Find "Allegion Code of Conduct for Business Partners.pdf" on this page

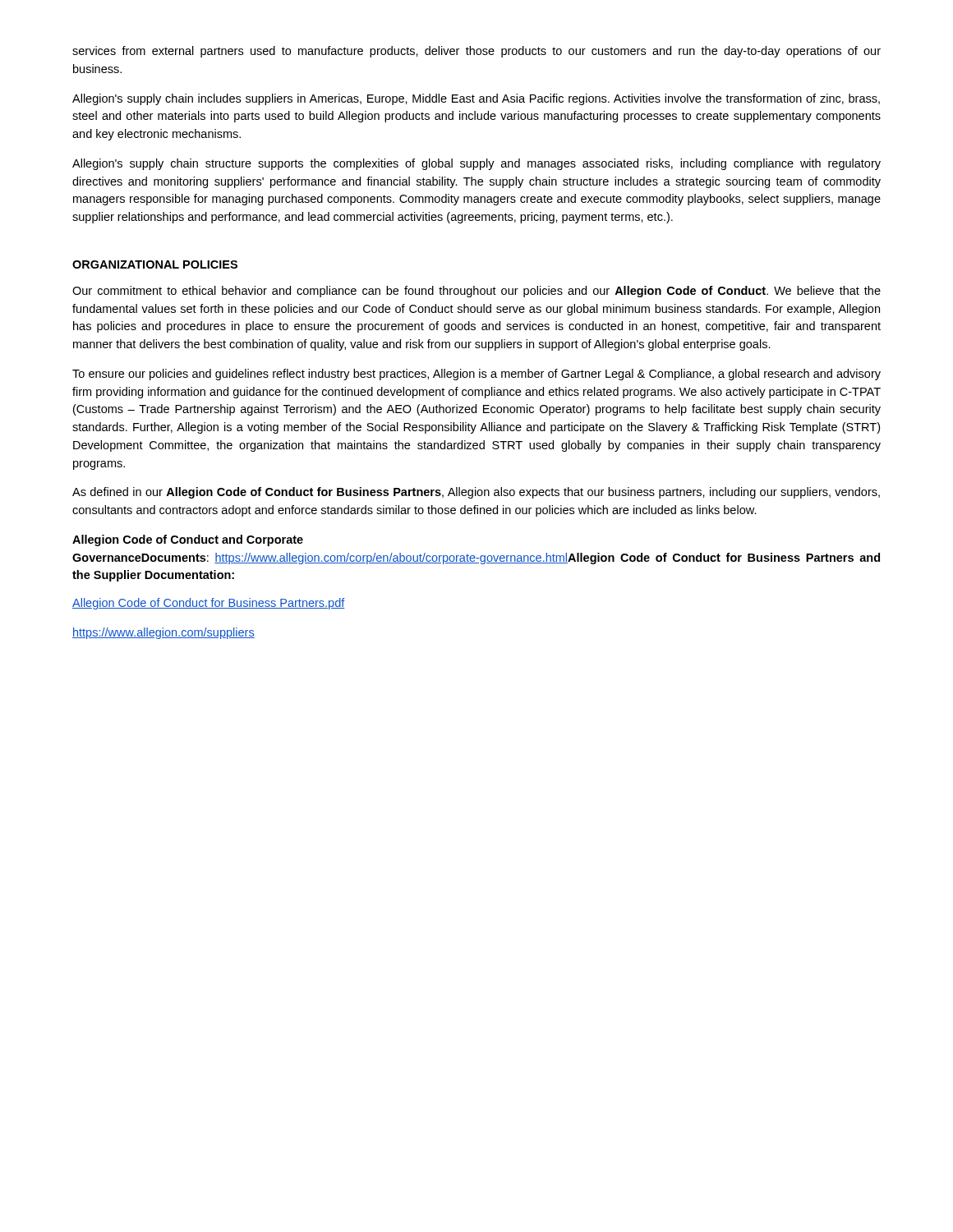pos(208,603)
